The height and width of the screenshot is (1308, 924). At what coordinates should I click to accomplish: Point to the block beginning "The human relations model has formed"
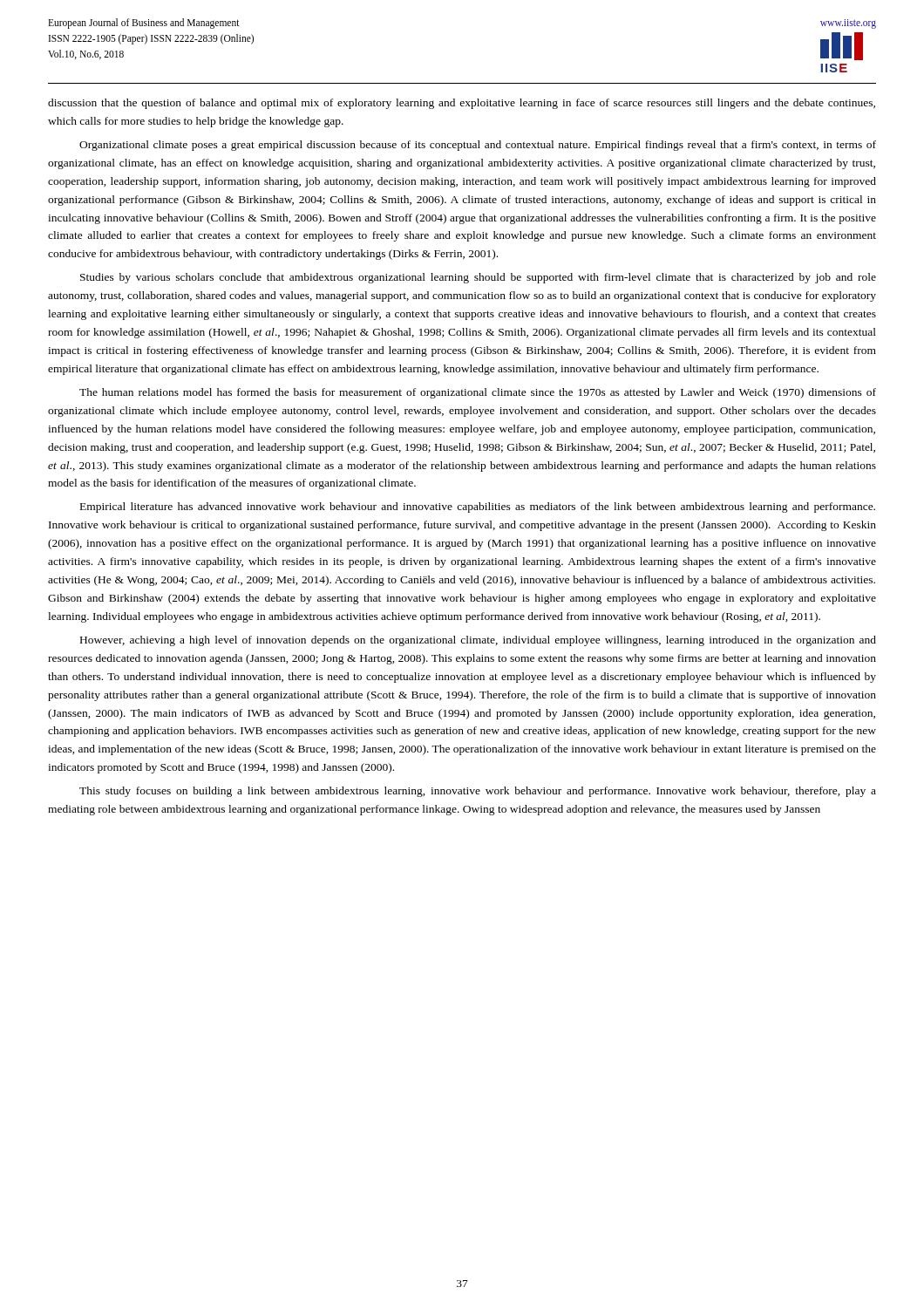point(462,437)
